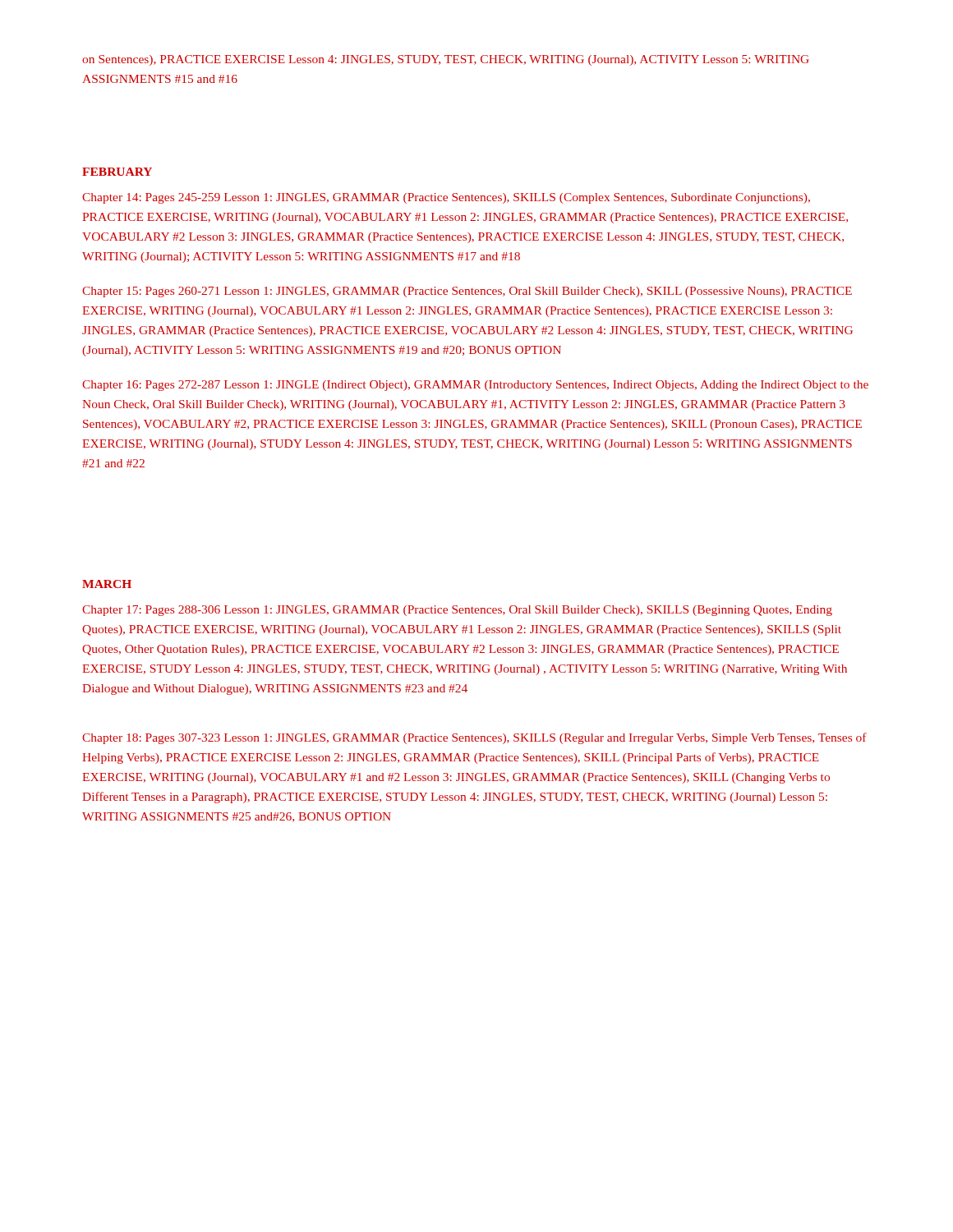Find the text block starting "on Sentences), PRACTICE EXERCISE"
This screenshot has height=1232, width=953.
pyautogui.click(x=446, y=69)
